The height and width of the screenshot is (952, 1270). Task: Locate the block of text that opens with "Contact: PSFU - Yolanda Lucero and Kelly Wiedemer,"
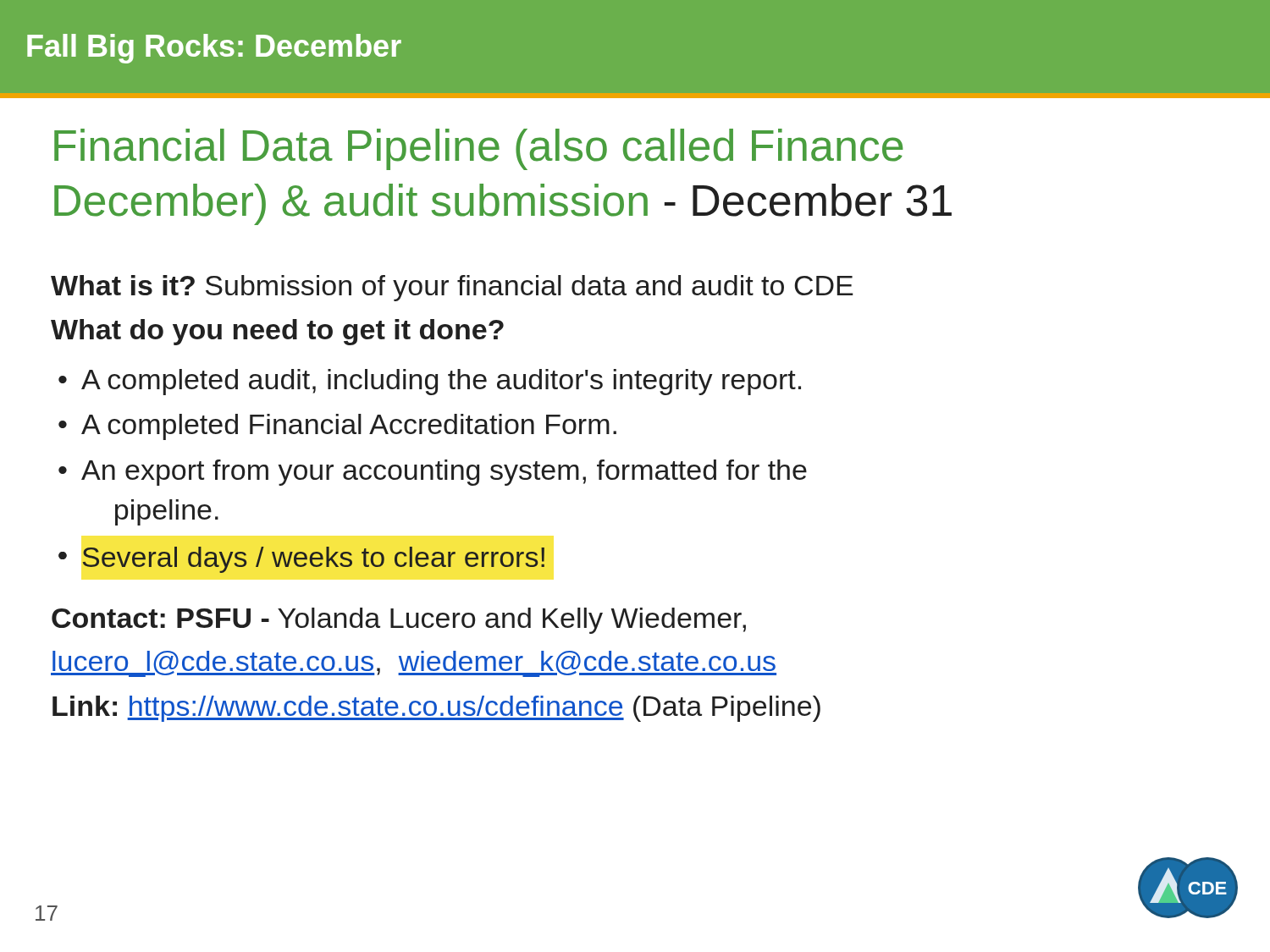pos(414,639)
